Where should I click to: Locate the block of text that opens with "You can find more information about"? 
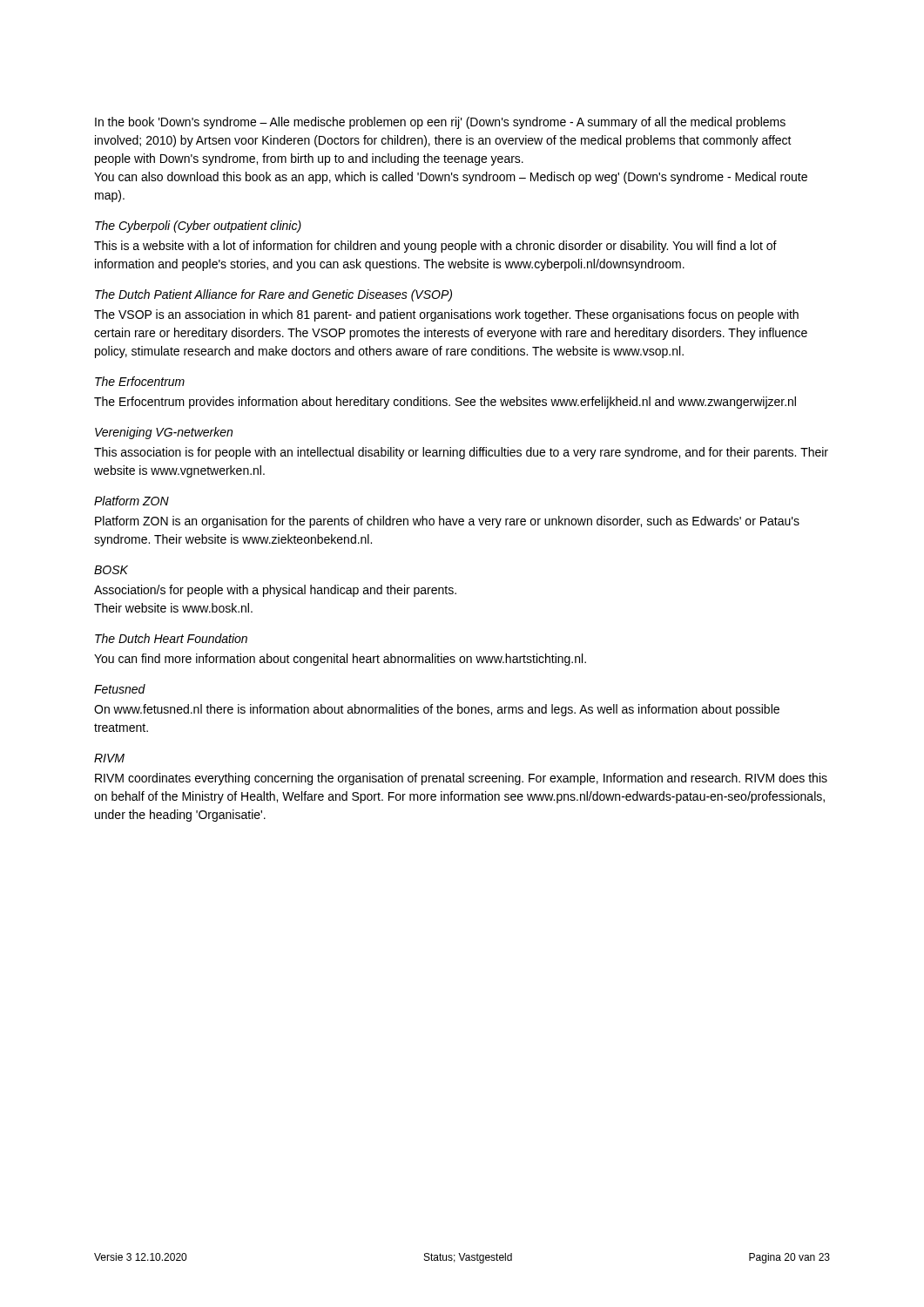(341, 659)
